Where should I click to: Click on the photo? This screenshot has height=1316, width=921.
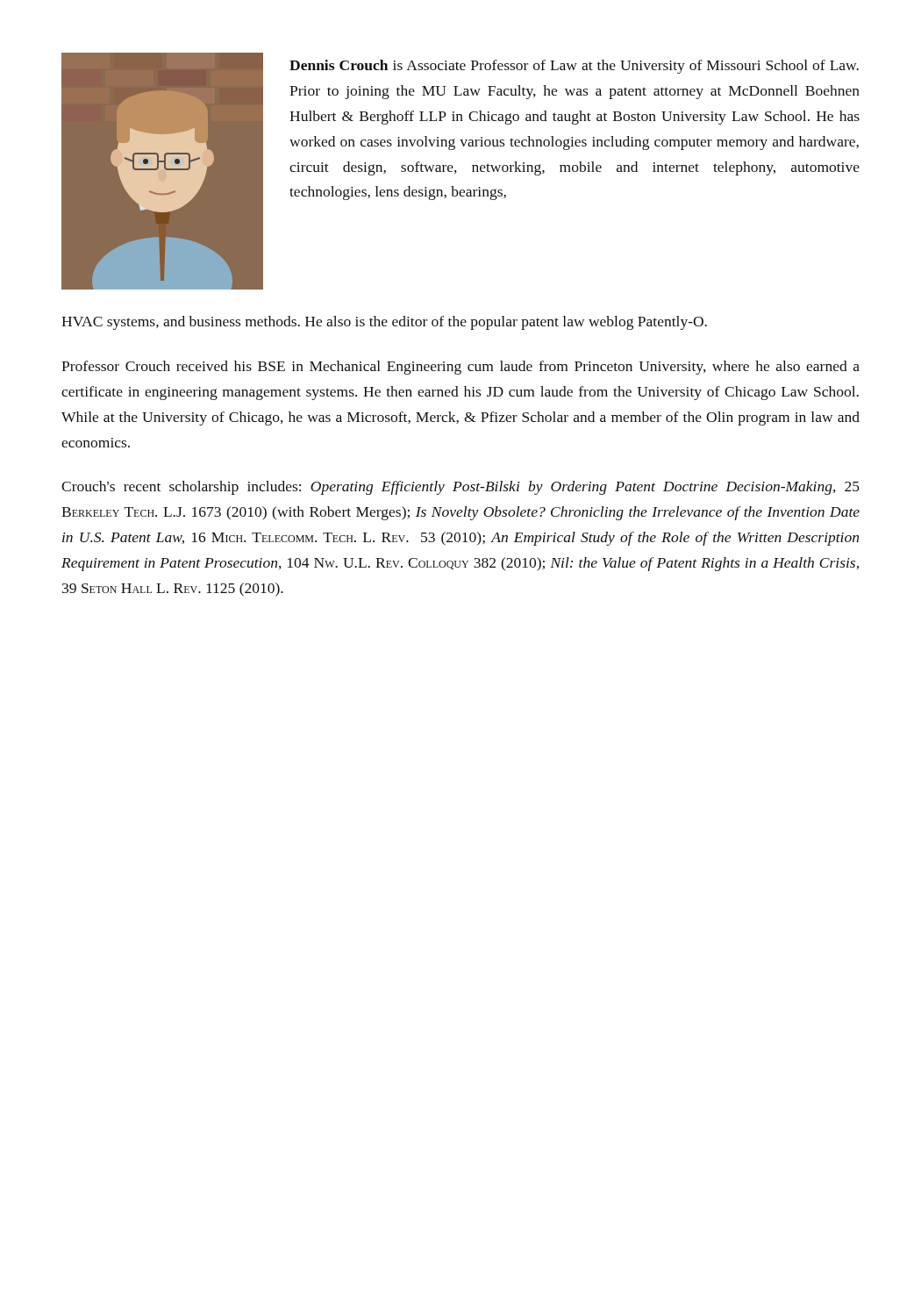(x=162, y=171)
